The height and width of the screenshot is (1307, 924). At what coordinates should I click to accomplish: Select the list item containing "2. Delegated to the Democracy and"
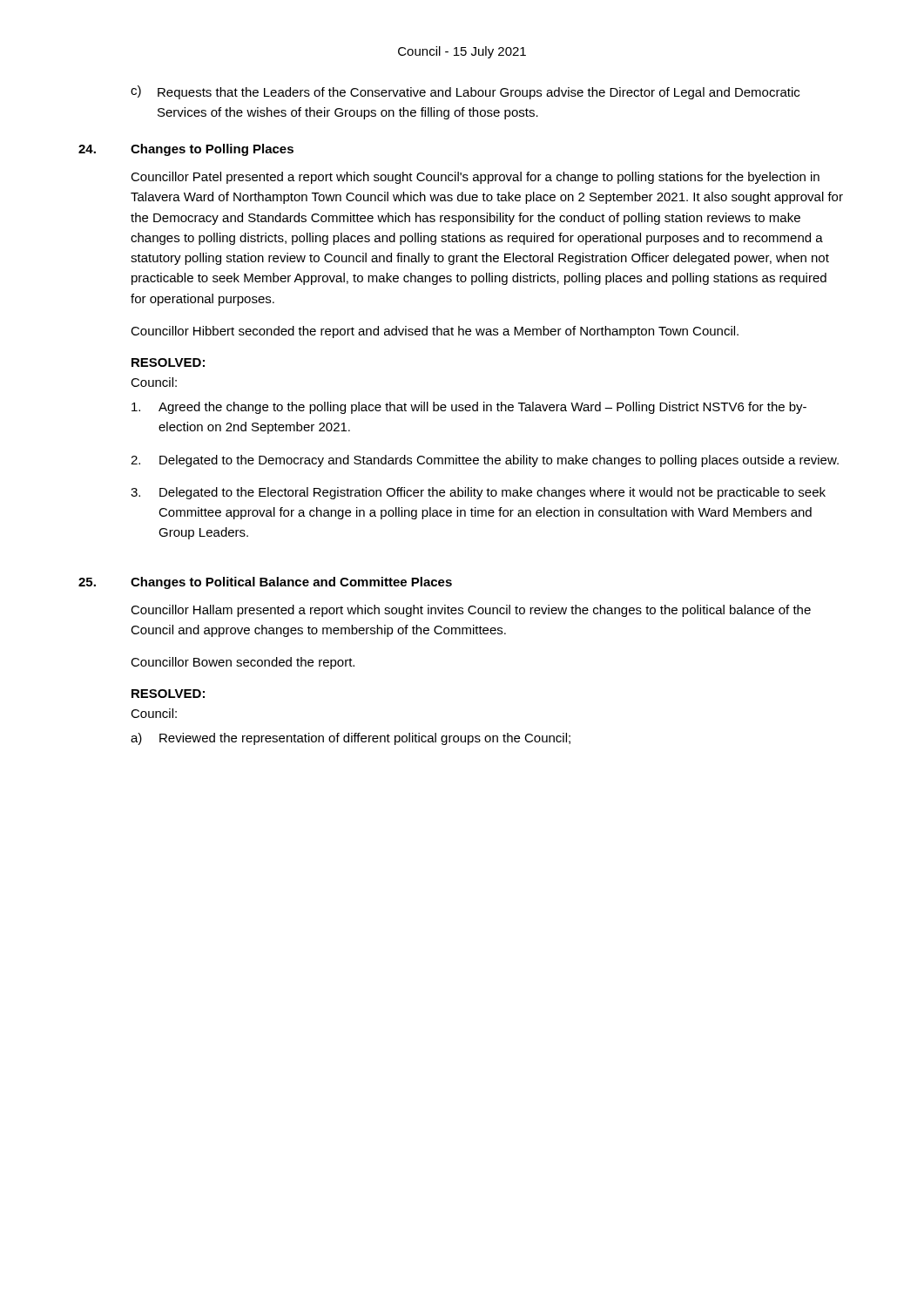(488, 459)
